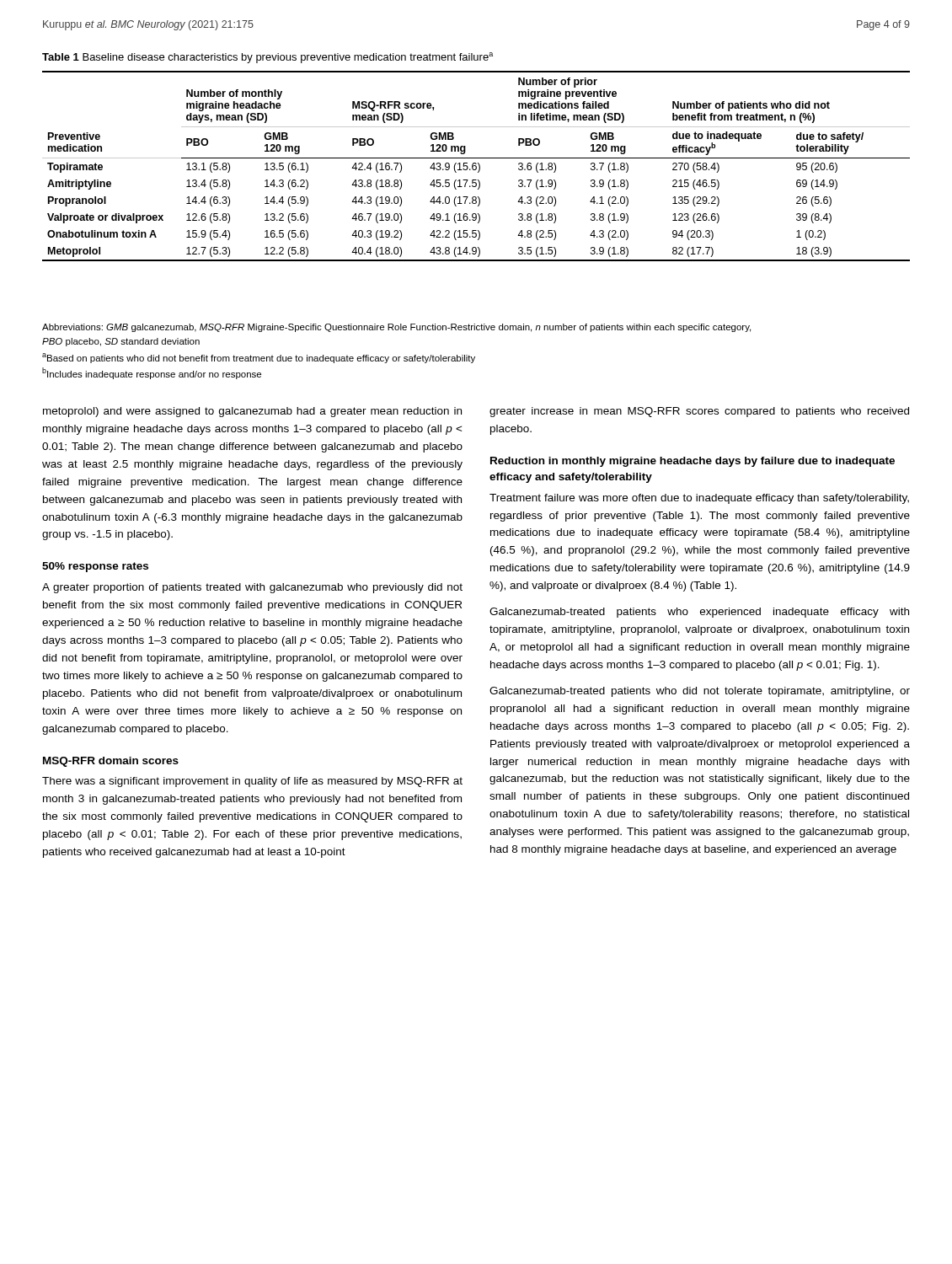Select the text starting "Abbreviations: GMB galcanezumab,"
The height and width of the screenshot is (1264, 952).
tap(397, 350)
